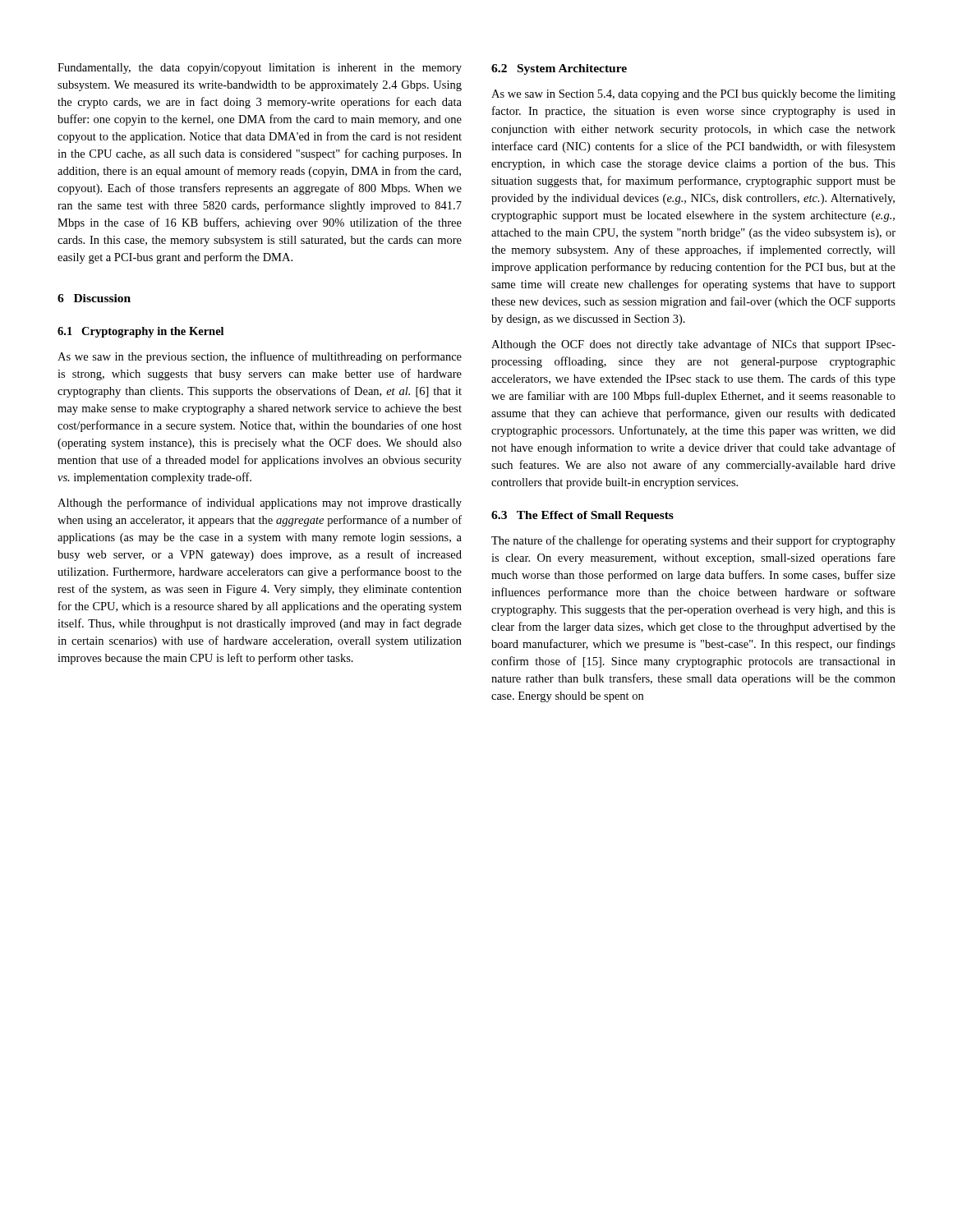This screenshot has width=953, height=1232.
Task: Navigate to the element starting "6.2 System Architecture"
Action: (x=559, y=69)
